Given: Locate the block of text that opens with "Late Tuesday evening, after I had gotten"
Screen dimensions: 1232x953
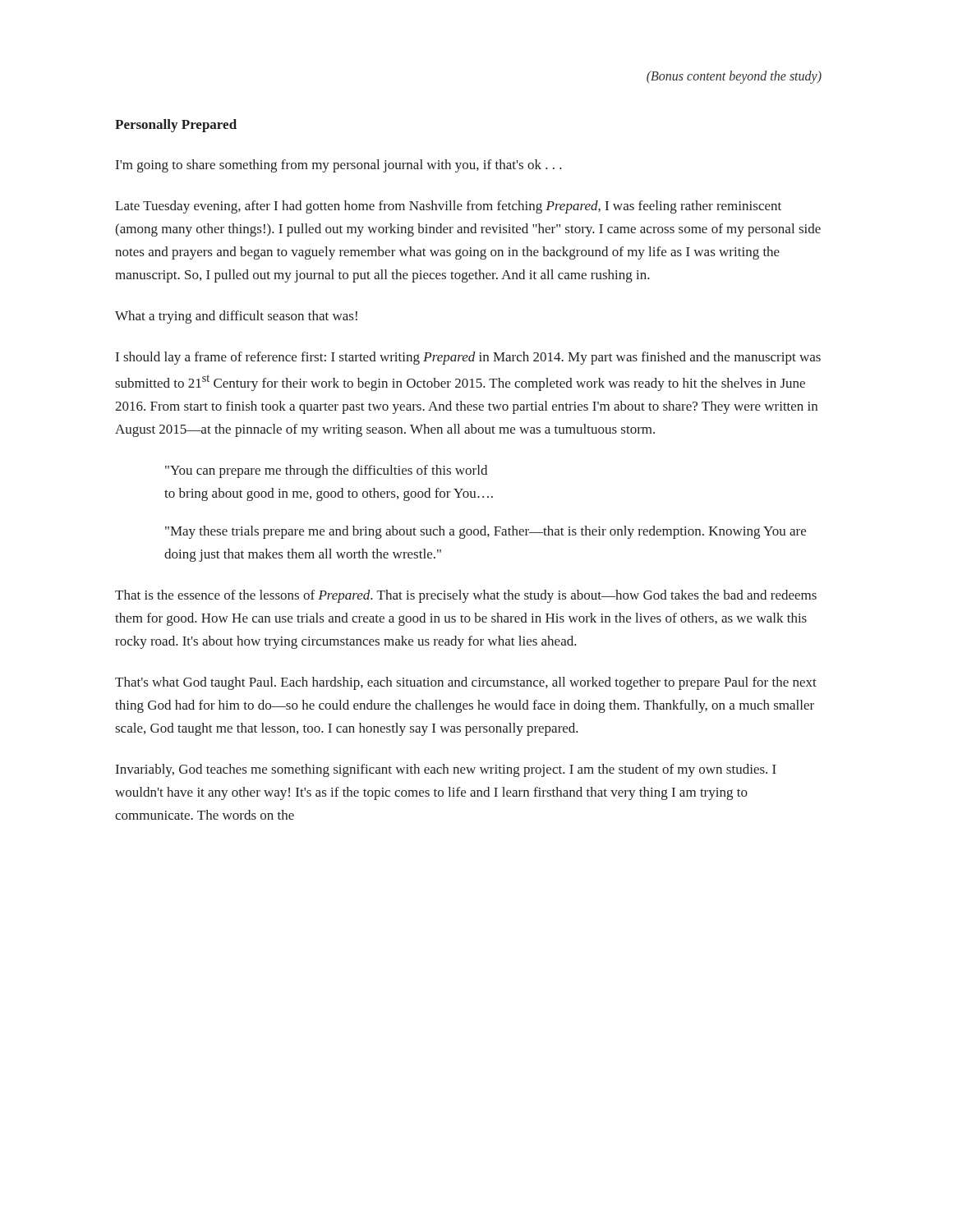Looking at the screenshot, I should [468, 240].
